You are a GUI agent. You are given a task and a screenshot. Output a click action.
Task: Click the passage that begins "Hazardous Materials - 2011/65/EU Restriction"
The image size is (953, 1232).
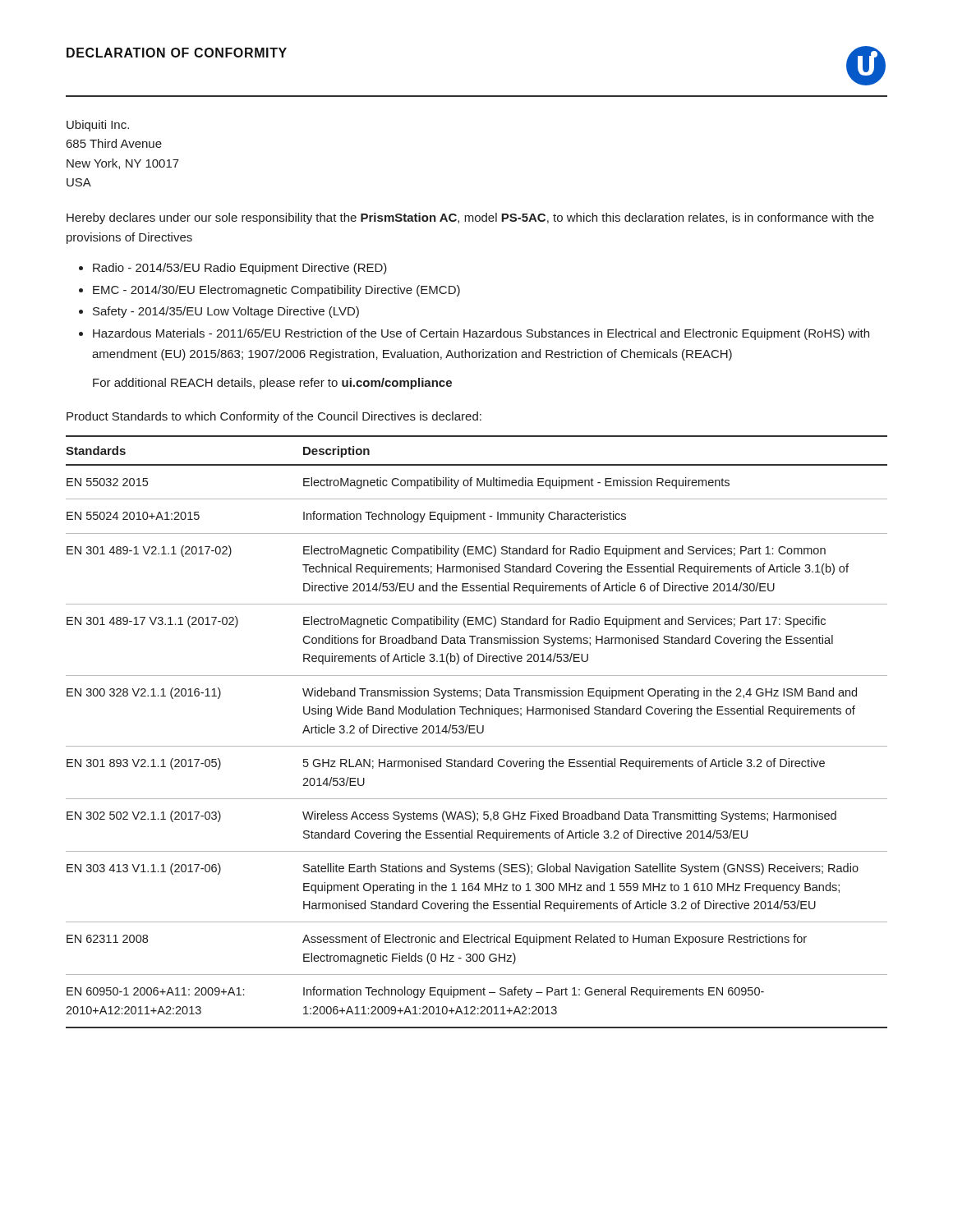tap(481, 343)
